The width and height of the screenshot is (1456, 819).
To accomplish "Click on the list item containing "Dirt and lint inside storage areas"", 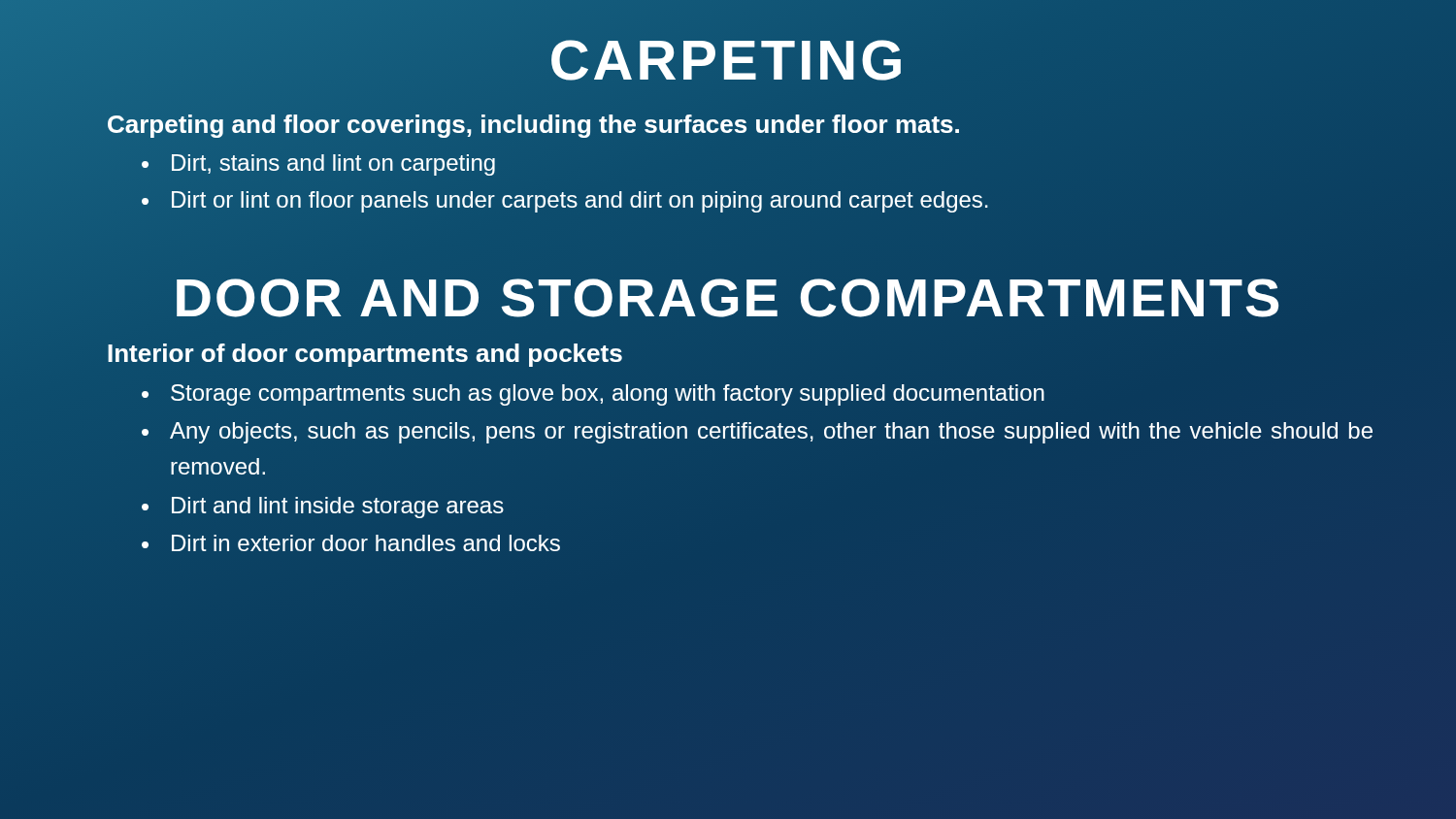I will click(x=337, y=505).
